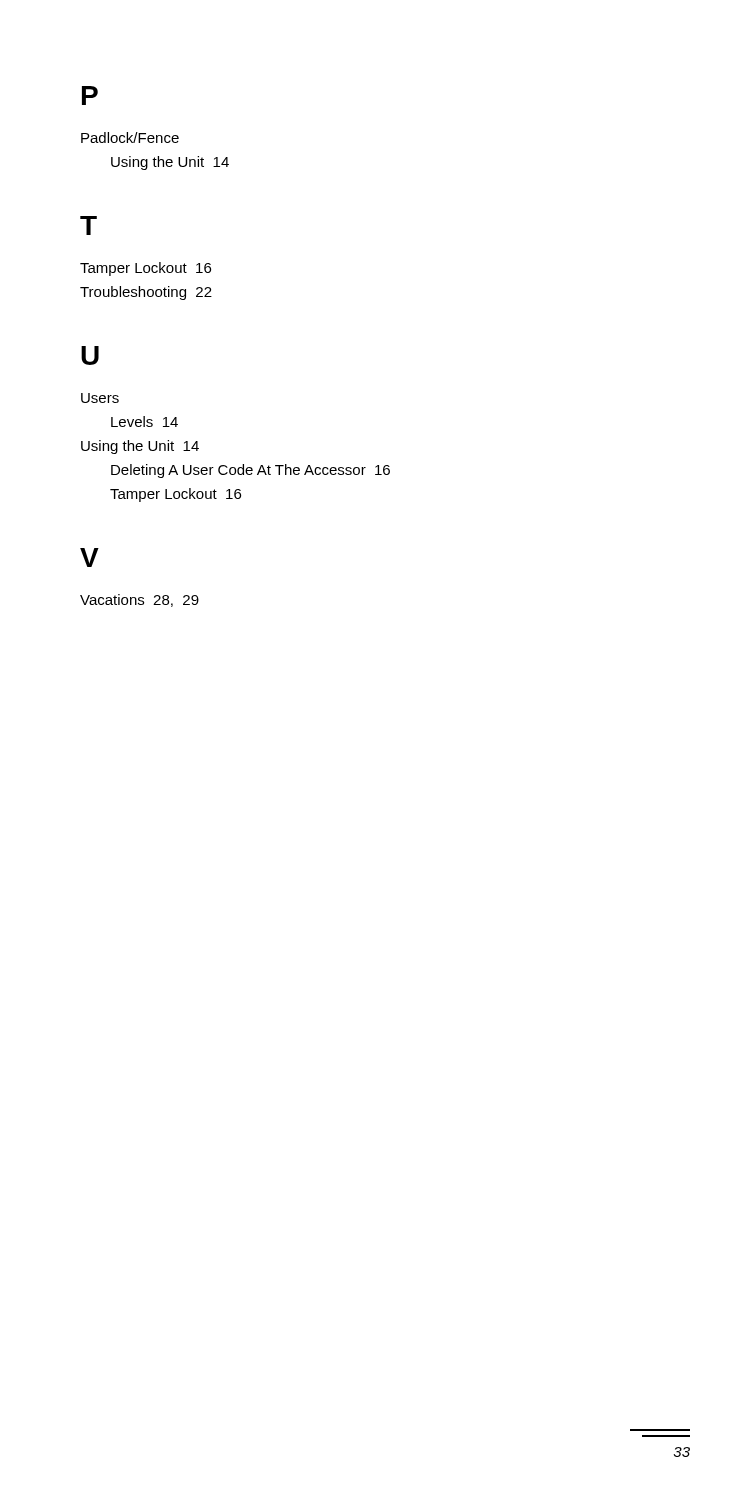Viewport: 750px width, 1500px height.
Task: Locate the passage starting "Levels 14"
Action: [x=144, y=422]
